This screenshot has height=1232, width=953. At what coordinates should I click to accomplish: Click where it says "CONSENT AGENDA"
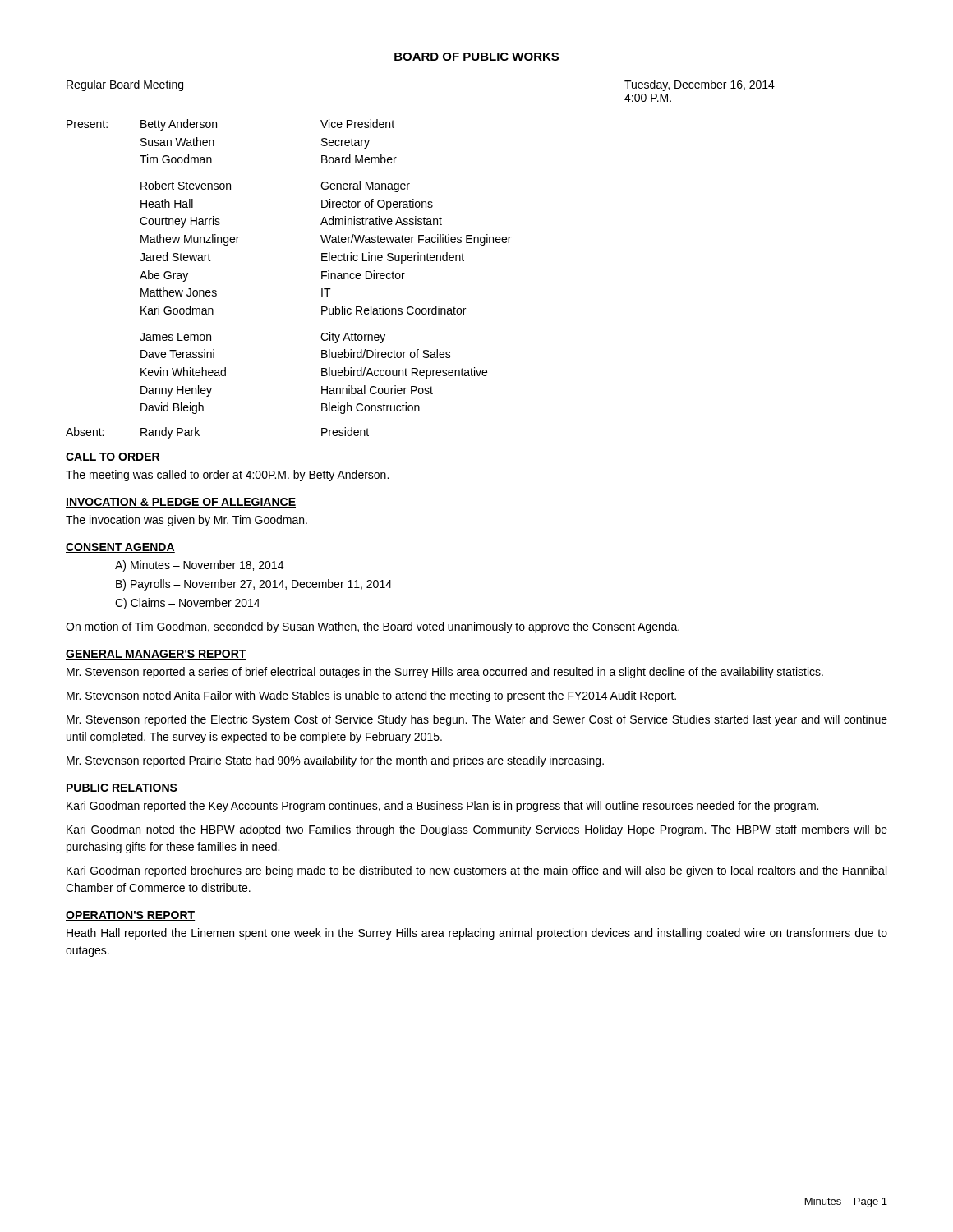pos(120,547)
